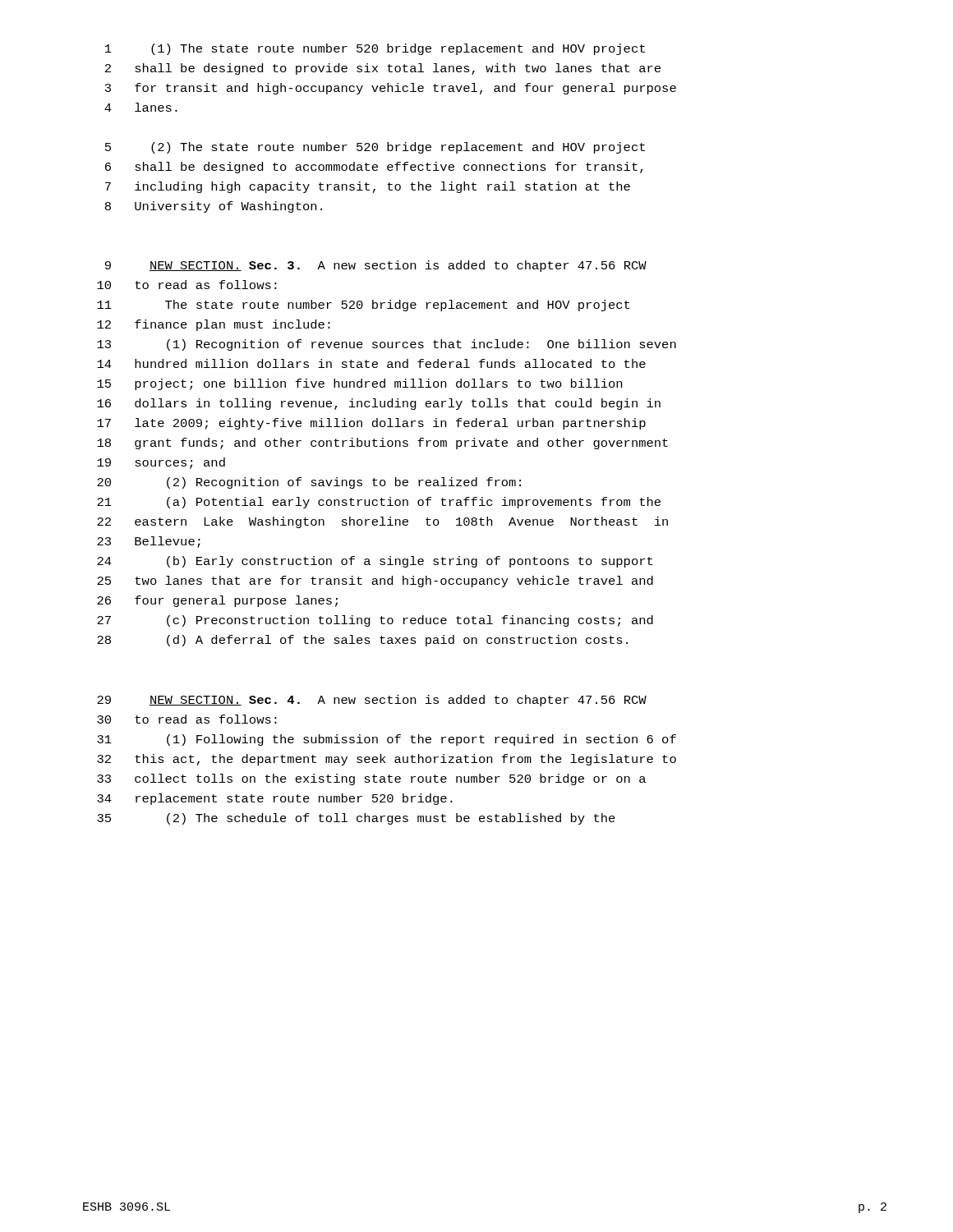This screenshot has height=1232, width=953.
Task: Point to the block beginning "24 (b) Early construction"
Action: pyautogui.click(x=485, y=582)
